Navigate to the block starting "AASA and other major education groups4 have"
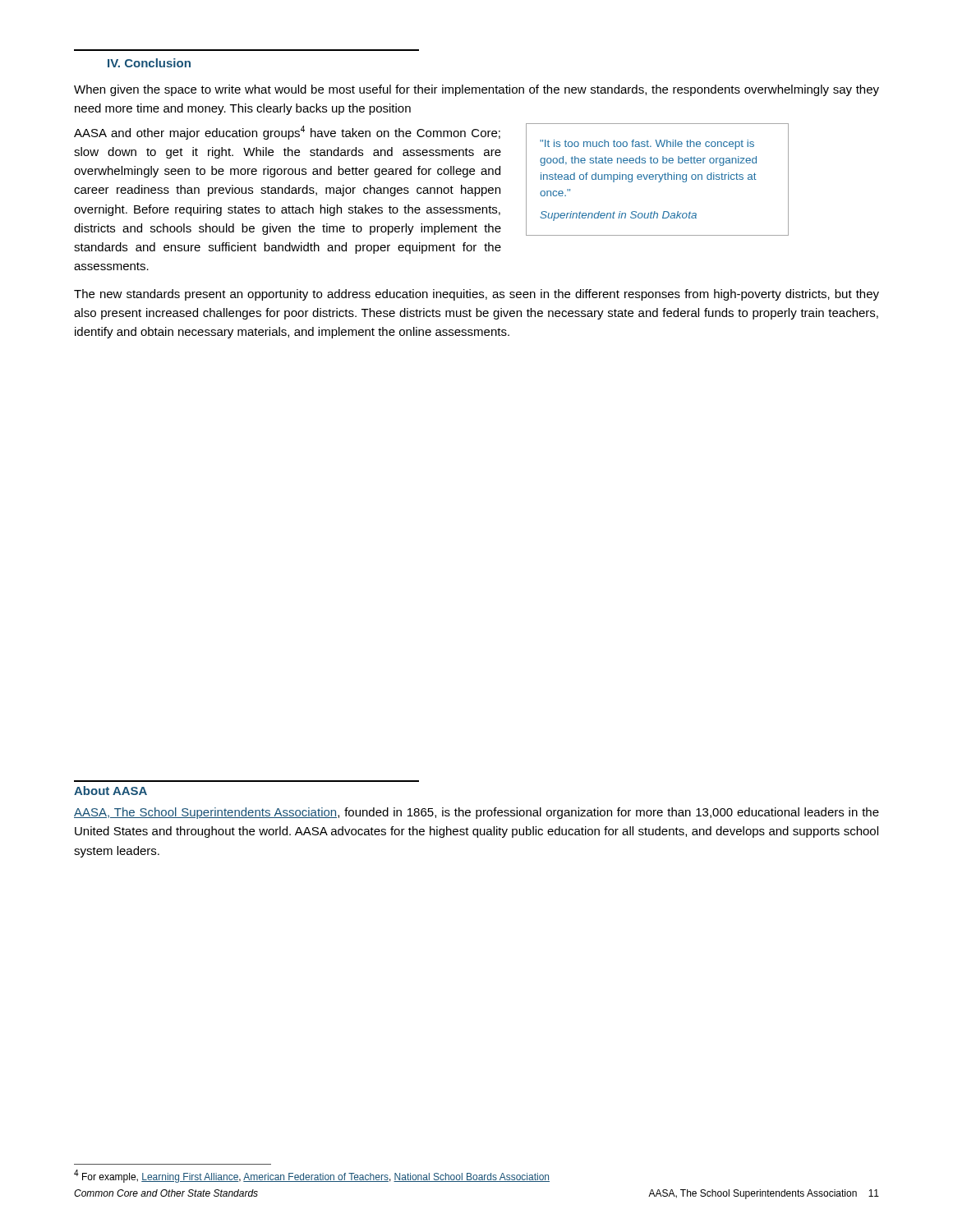The width and height of the screenshot is (953, 1232). click(x=288, y=199)
